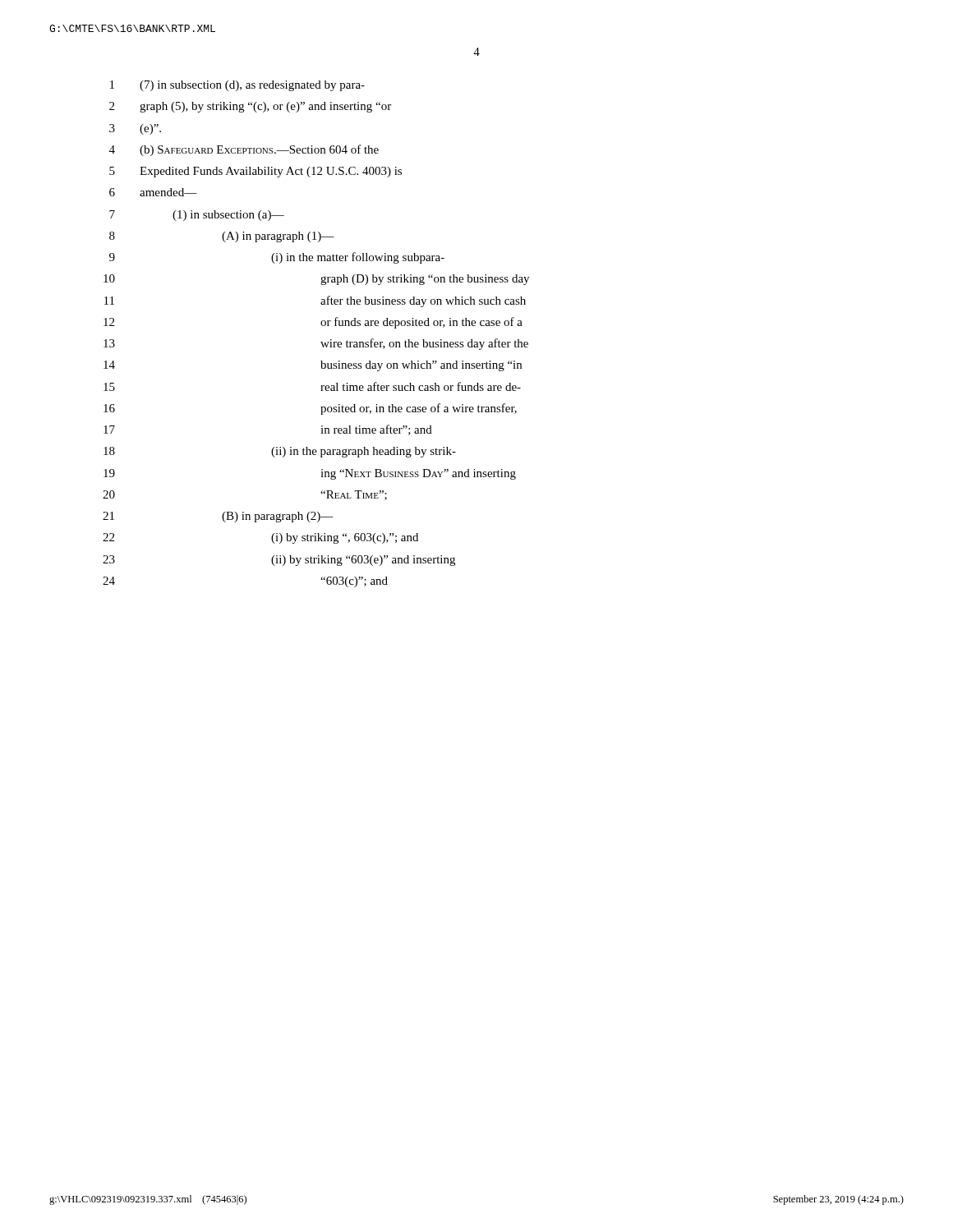This screenshot has height=1232, width=953.
Task: Navigate to the element starting "9 (i) in the matter"
Action: pyautogui.click(x=277, y=258)
